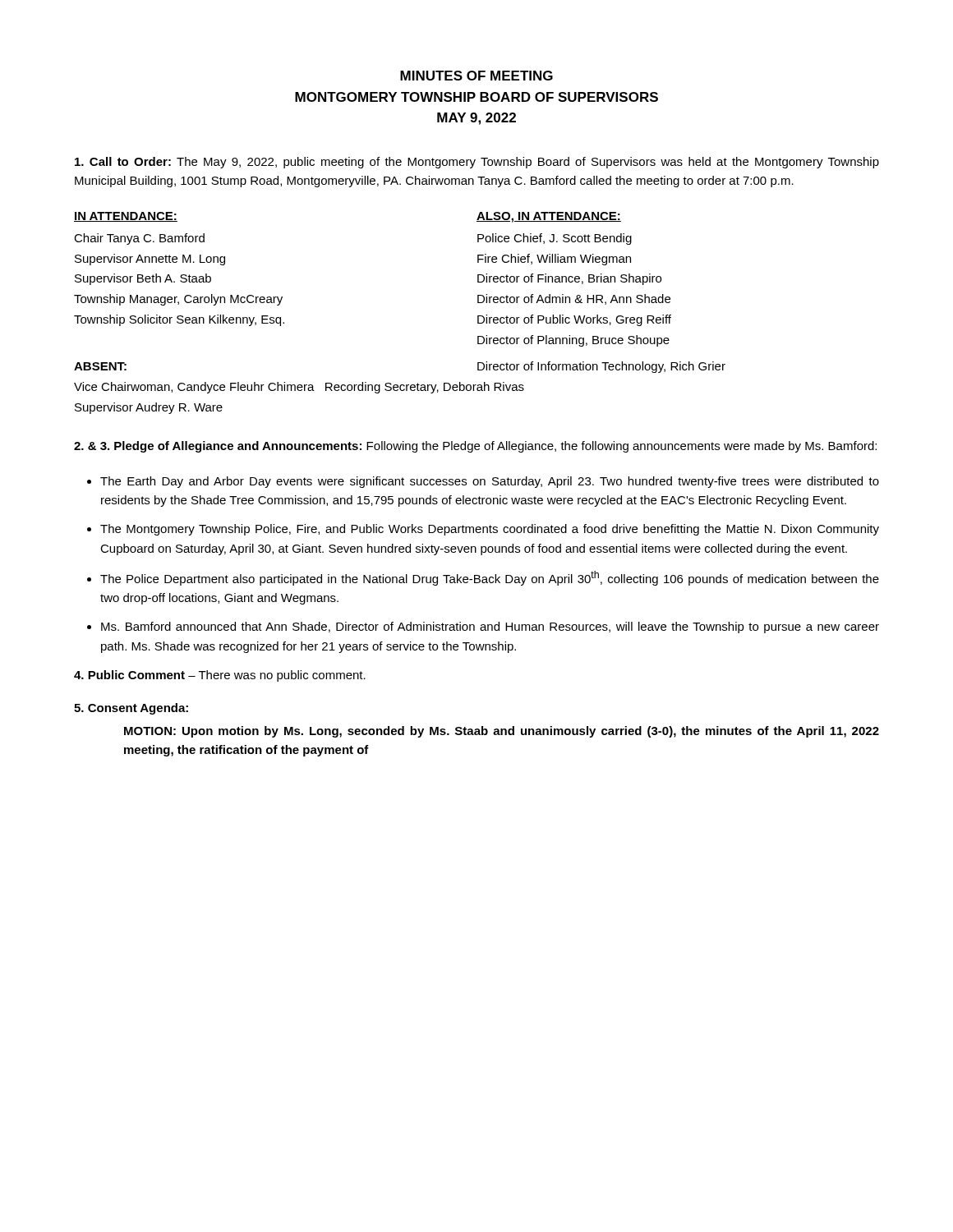Click on the text block that reads "MOTION: Upon motion by Ms. Long, seconded"

tap(501, 740)
